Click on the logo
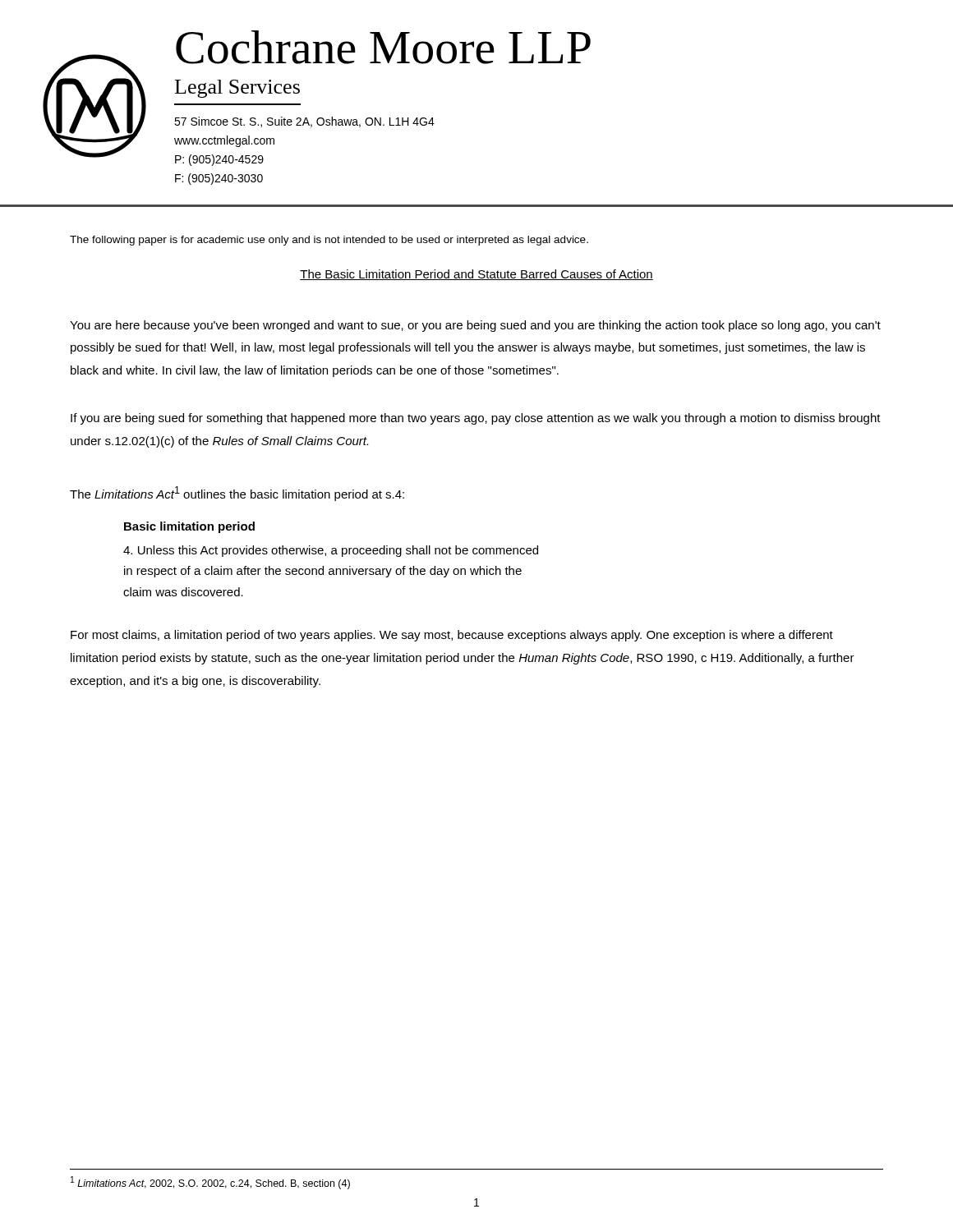 (94, 106)
